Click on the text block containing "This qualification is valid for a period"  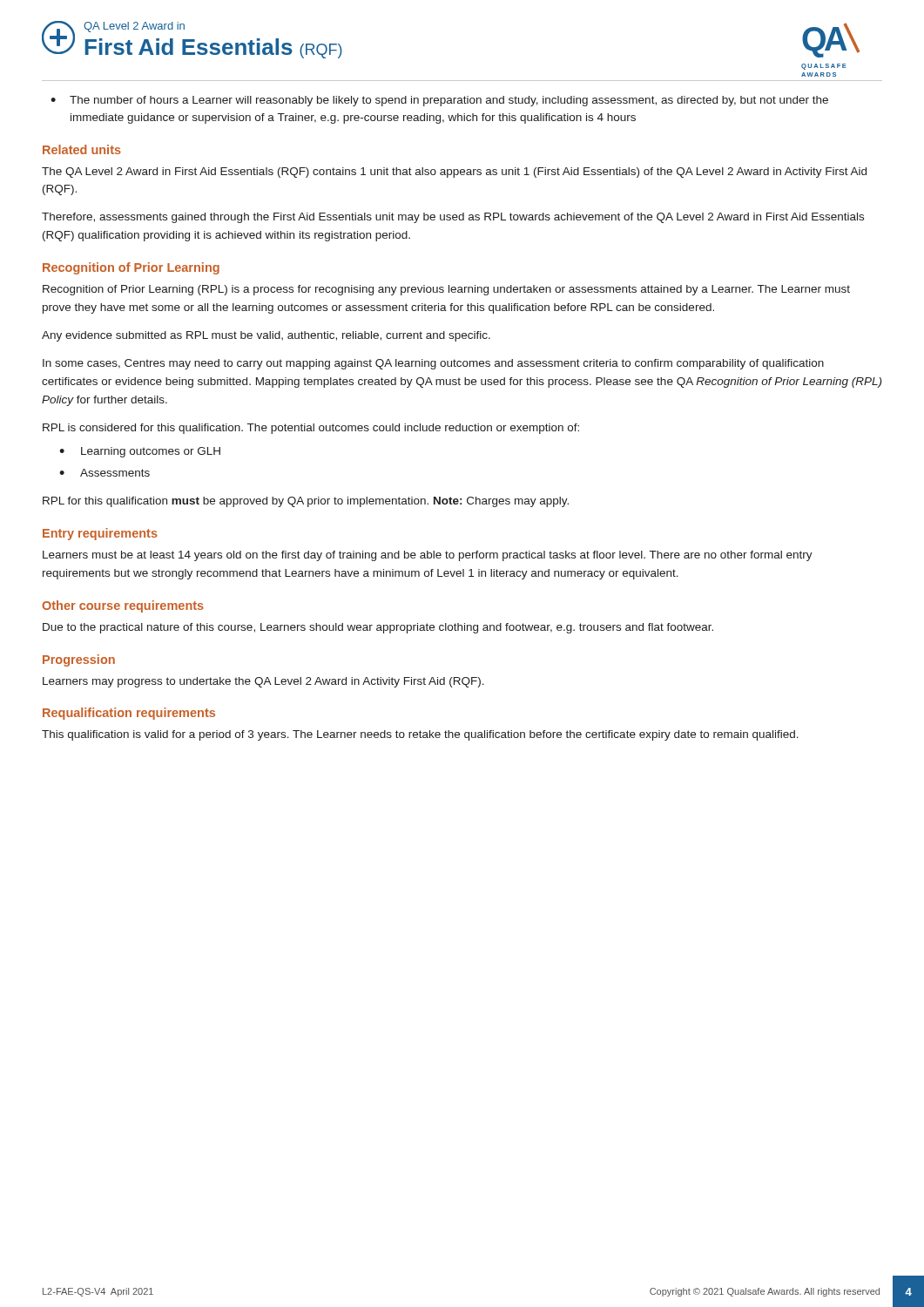coord(420,735)
